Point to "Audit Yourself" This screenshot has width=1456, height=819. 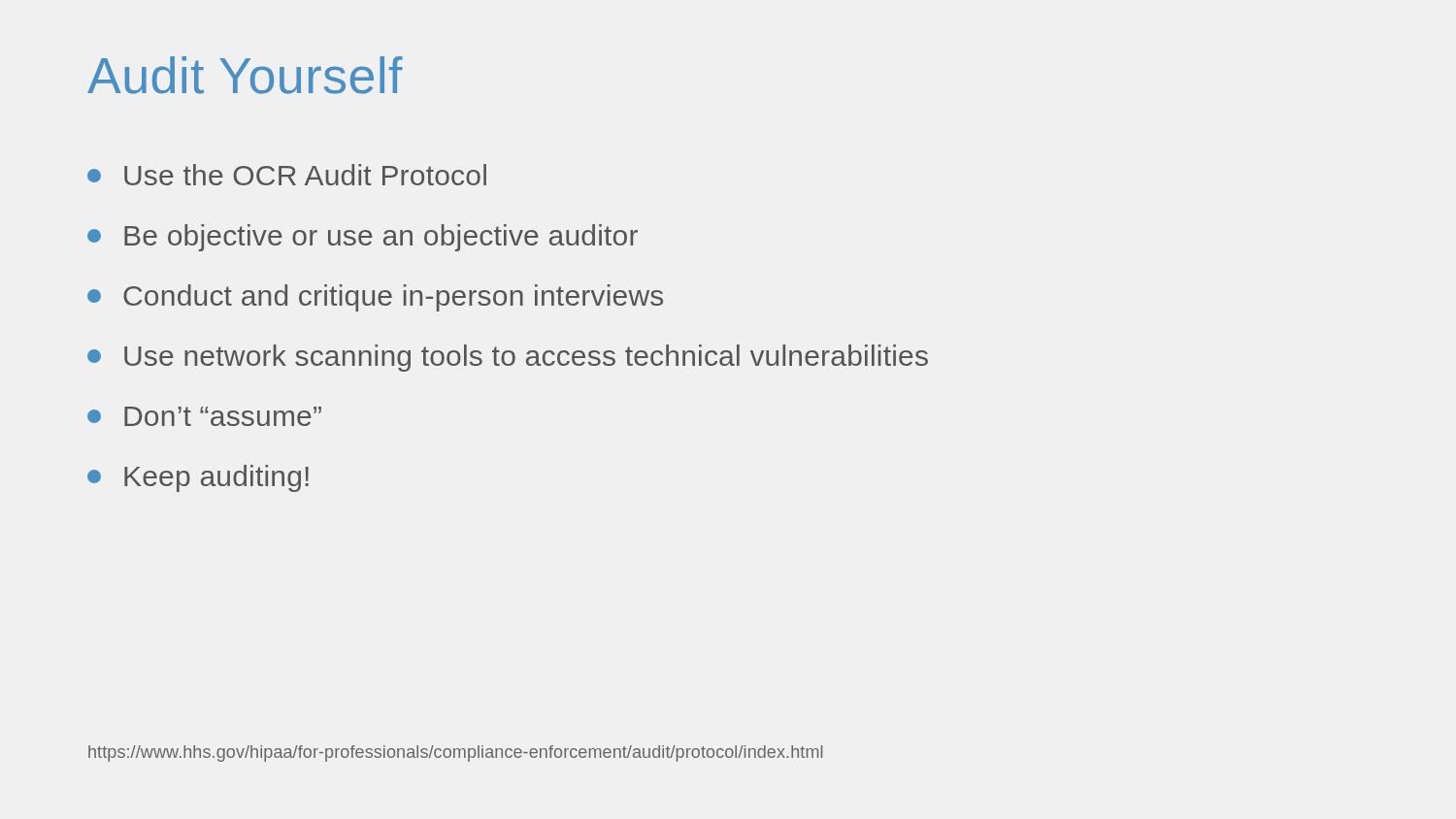coord(245,76)
